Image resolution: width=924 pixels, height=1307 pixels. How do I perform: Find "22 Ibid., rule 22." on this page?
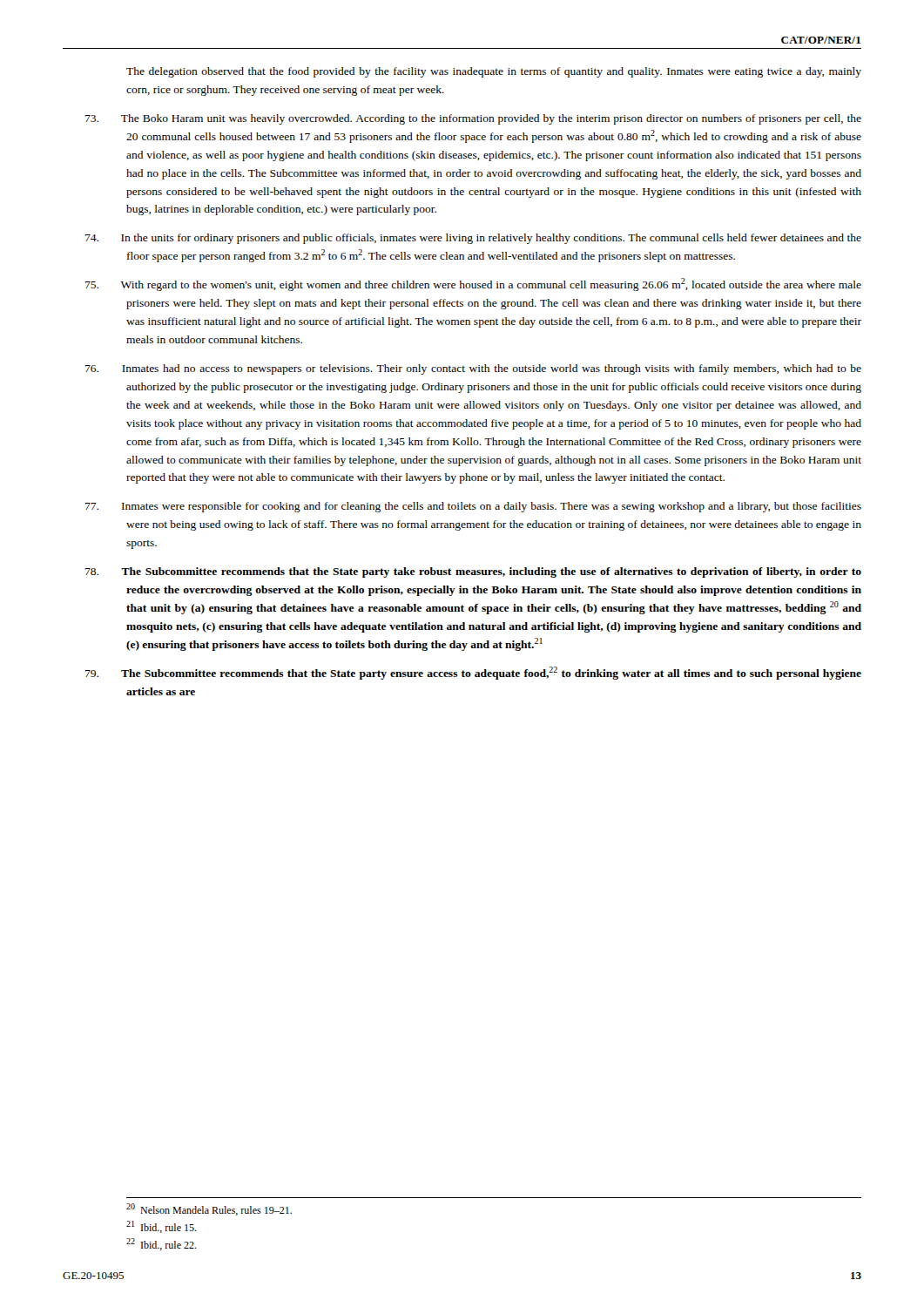tap(162, 1244)
